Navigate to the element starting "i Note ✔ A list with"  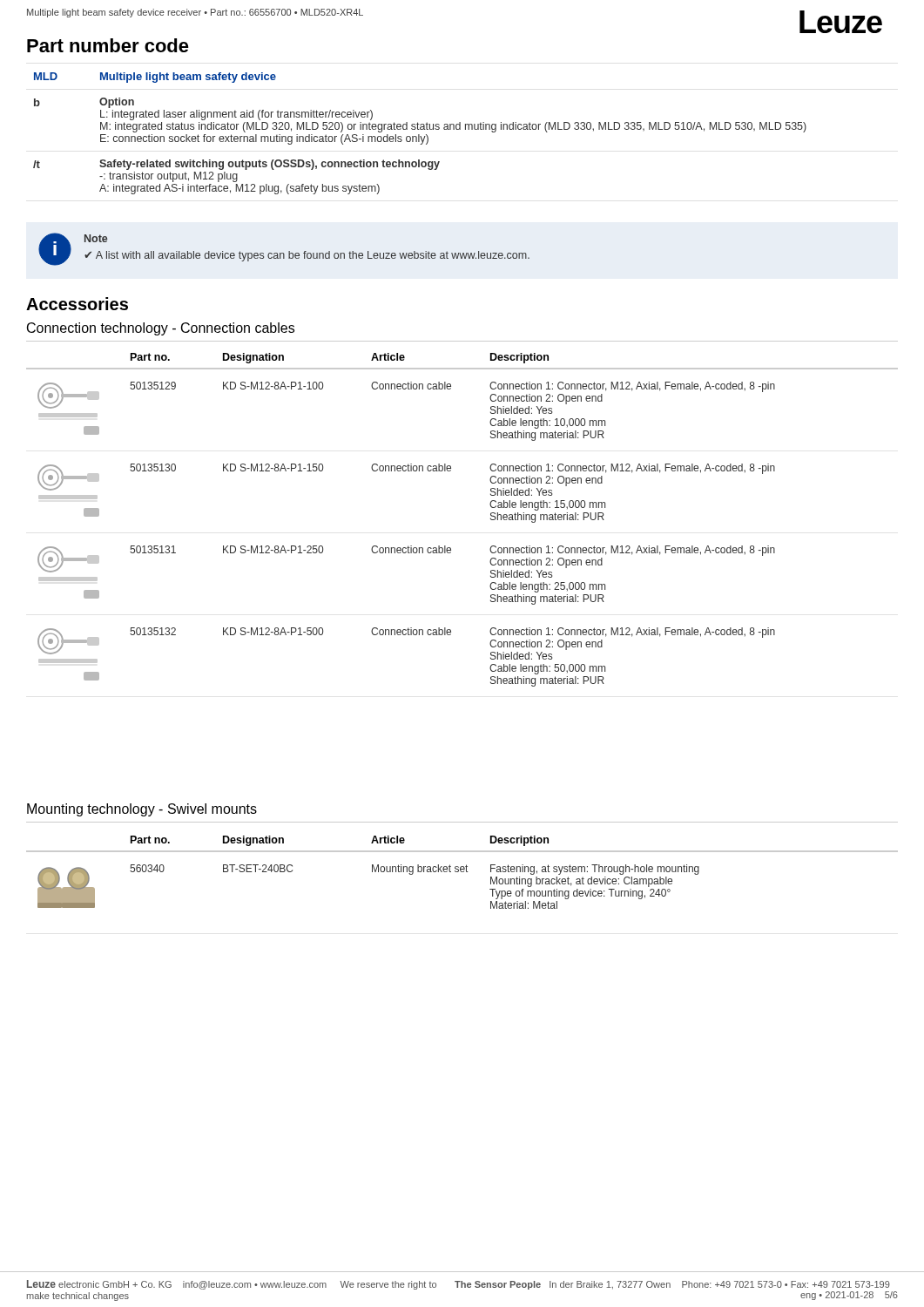284,250
